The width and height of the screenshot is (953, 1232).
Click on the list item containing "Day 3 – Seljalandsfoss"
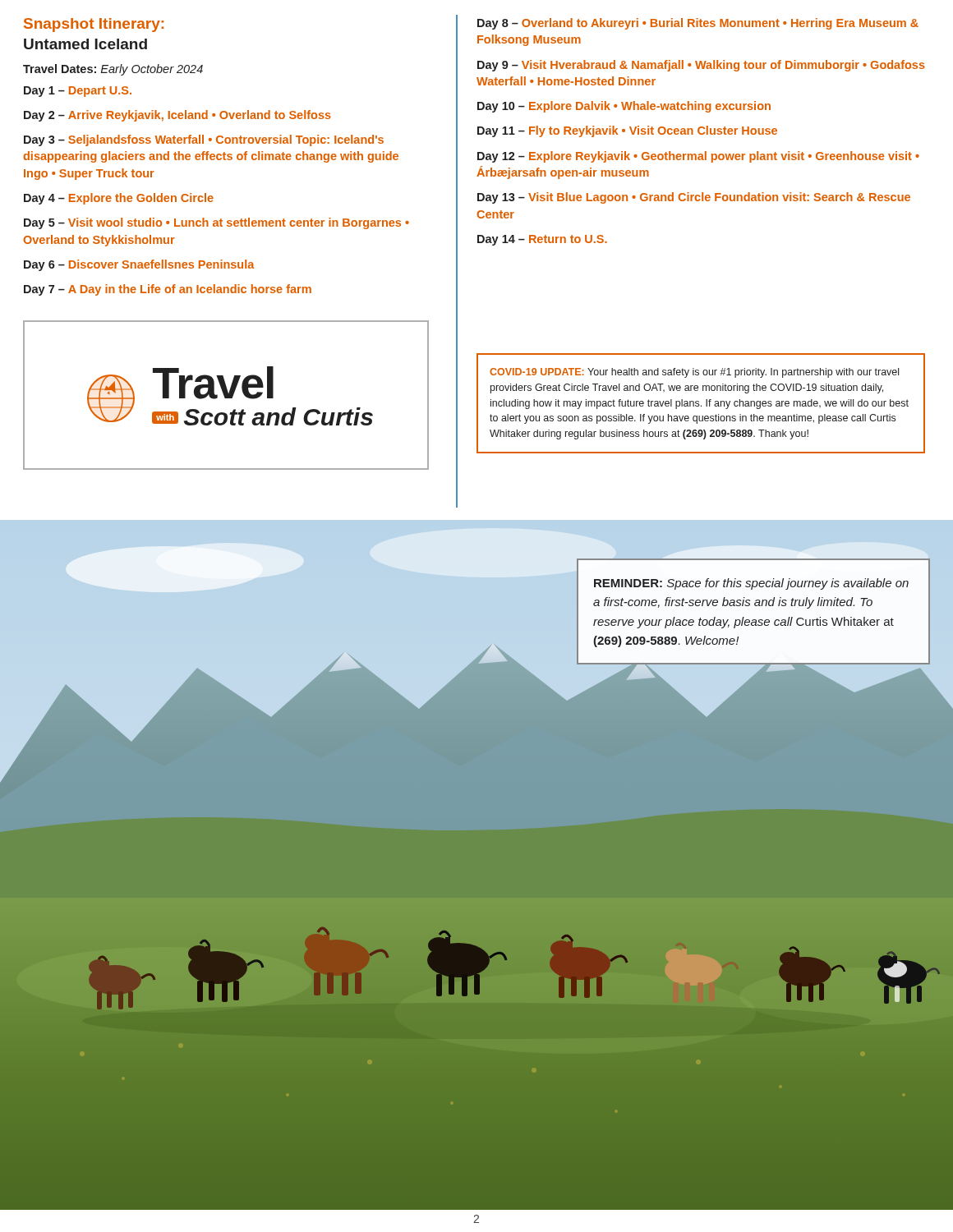(x=211, y=156)
